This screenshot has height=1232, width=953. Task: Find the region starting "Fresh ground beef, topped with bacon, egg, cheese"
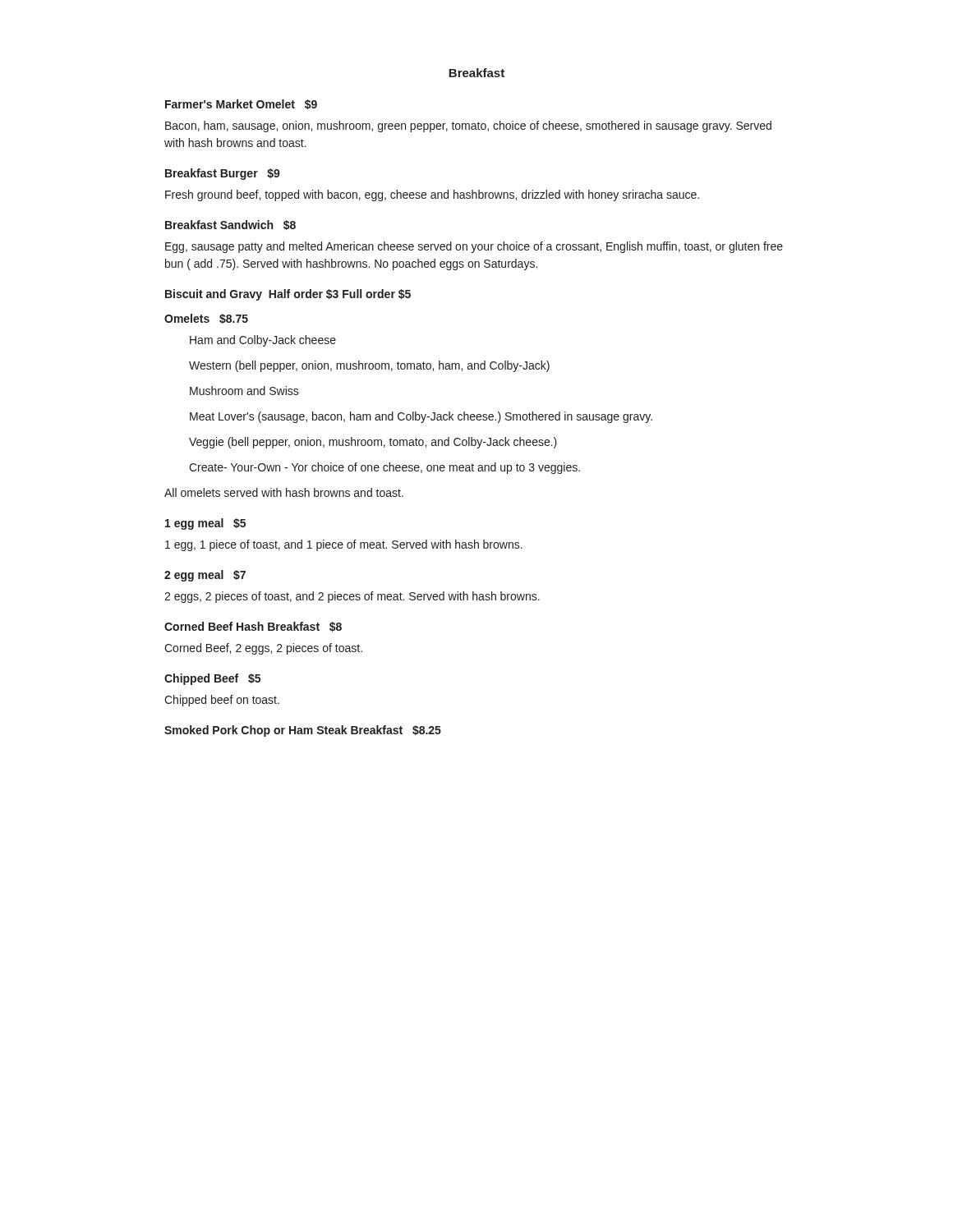coord(432,195)
